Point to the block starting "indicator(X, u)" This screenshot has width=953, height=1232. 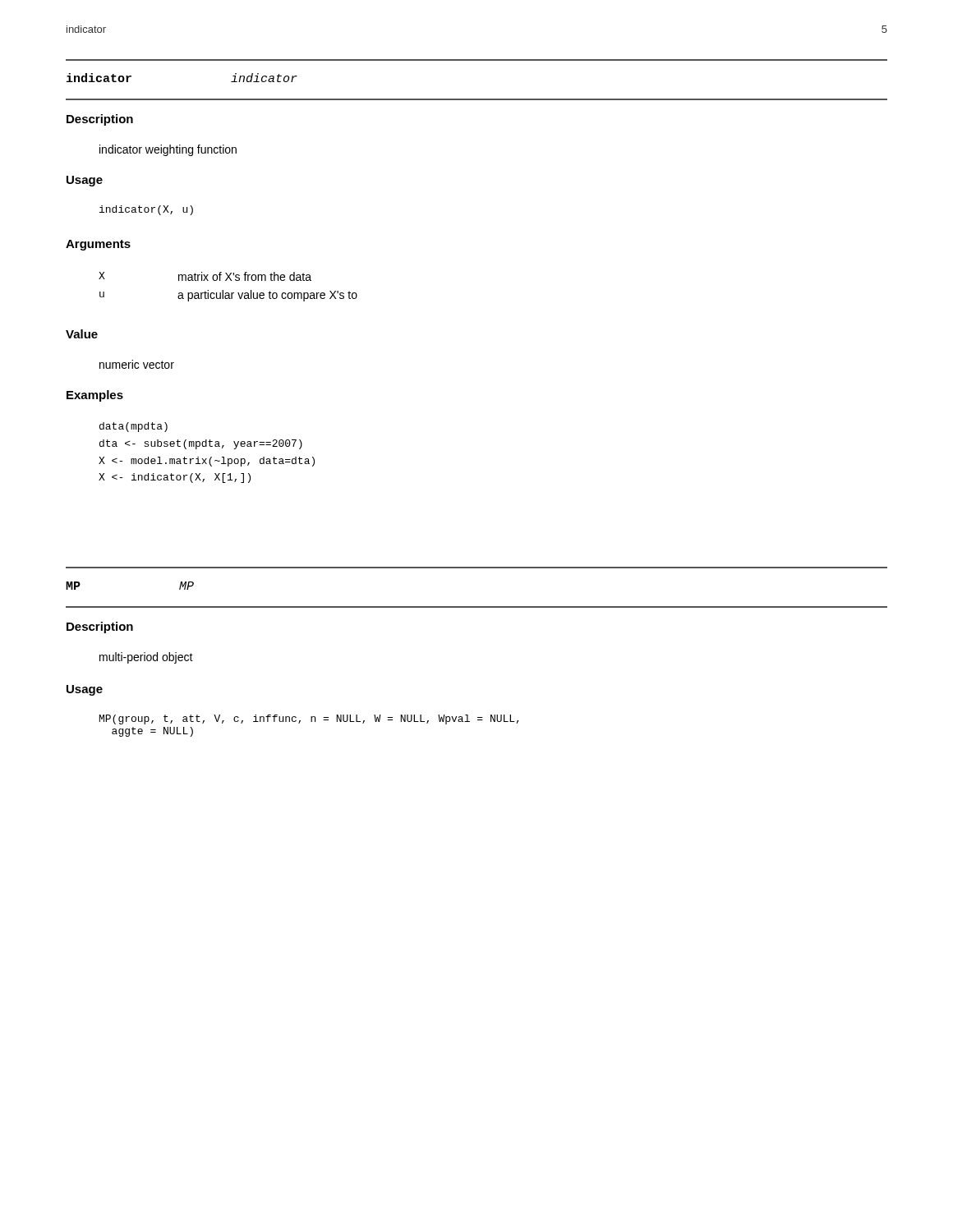click(x=147, y=210)
